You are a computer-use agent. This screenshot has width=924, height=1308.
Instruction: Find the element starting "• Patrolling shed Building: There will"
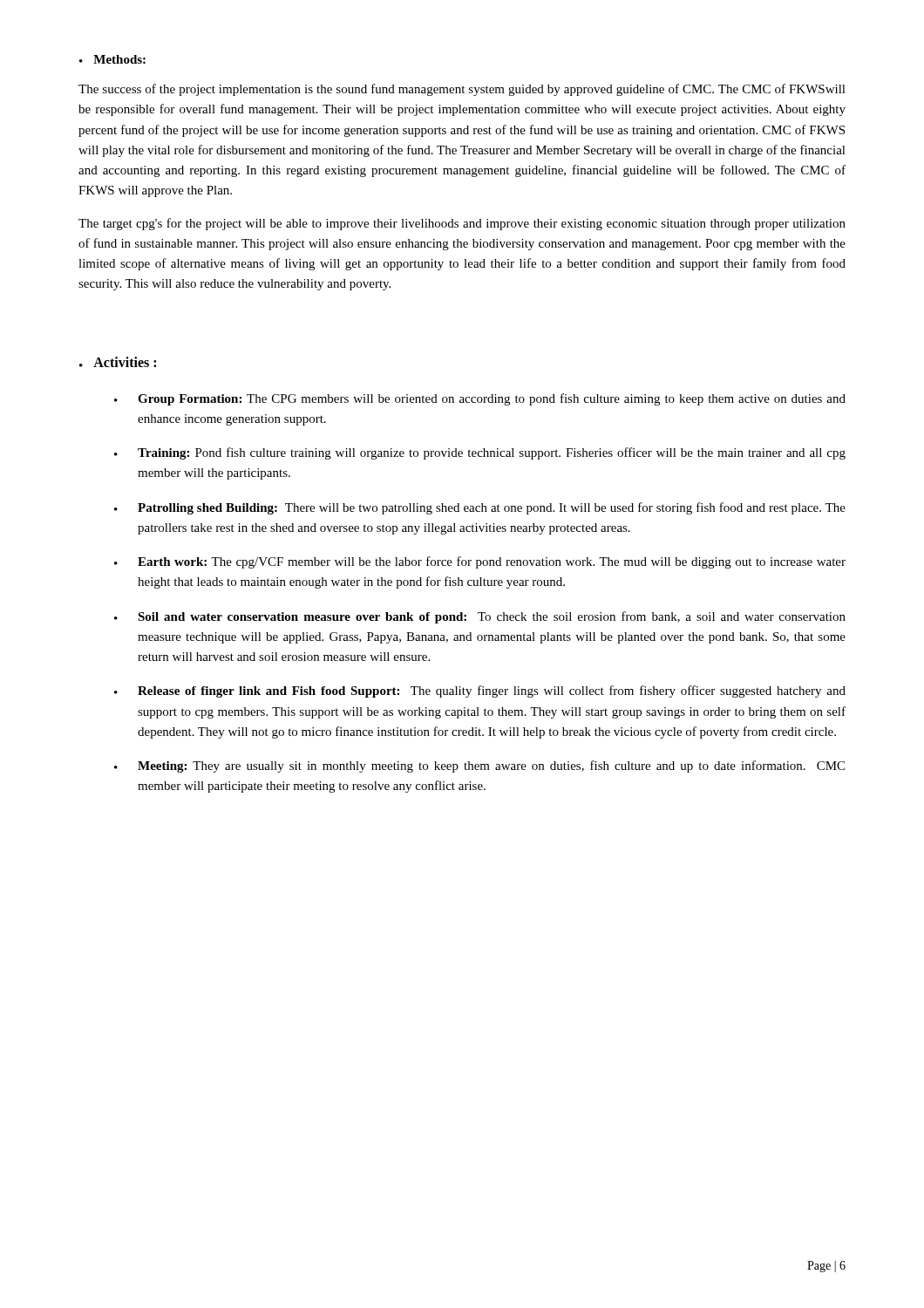479,518
